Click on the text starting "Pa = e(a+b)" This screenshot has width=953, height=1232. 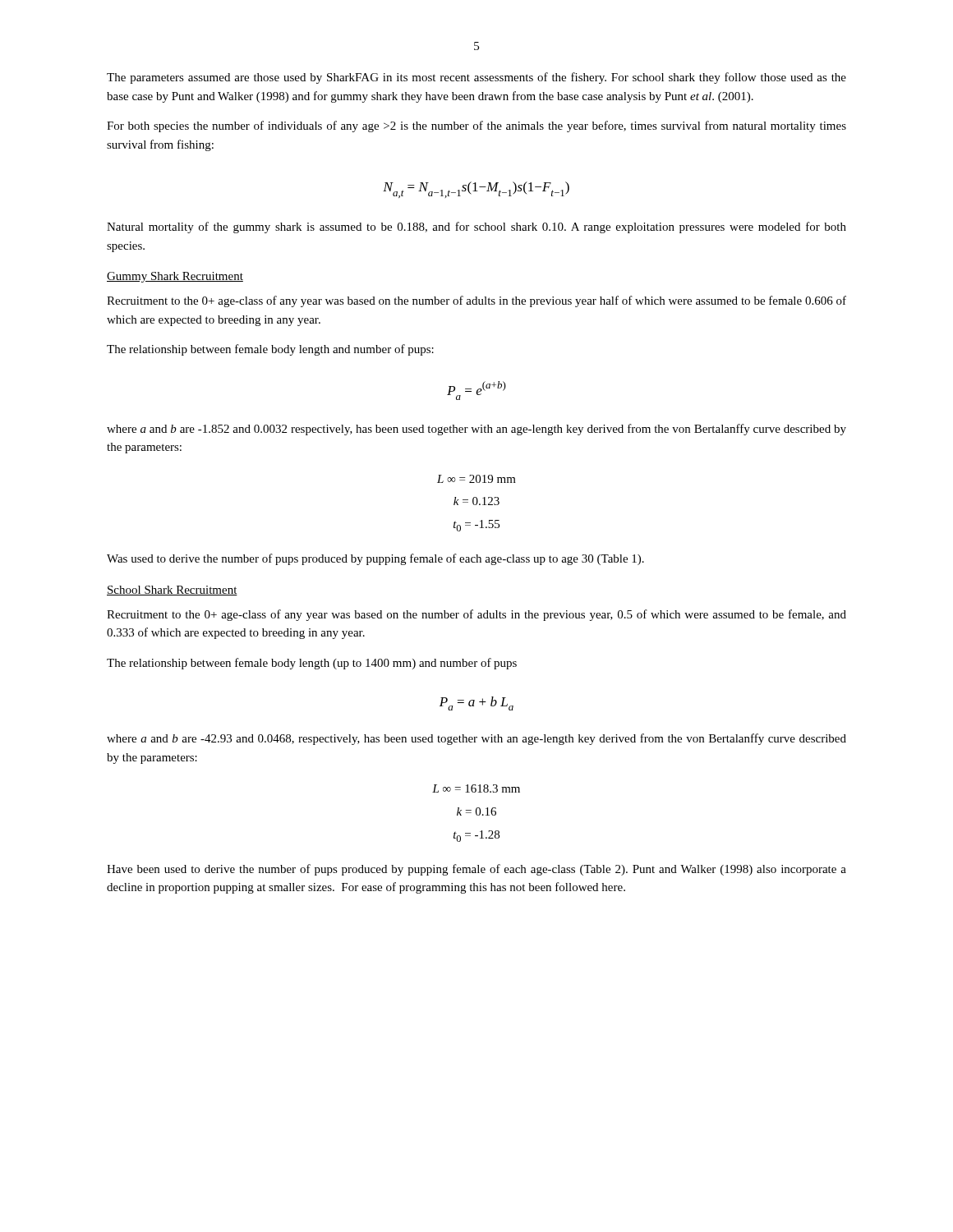476,389
